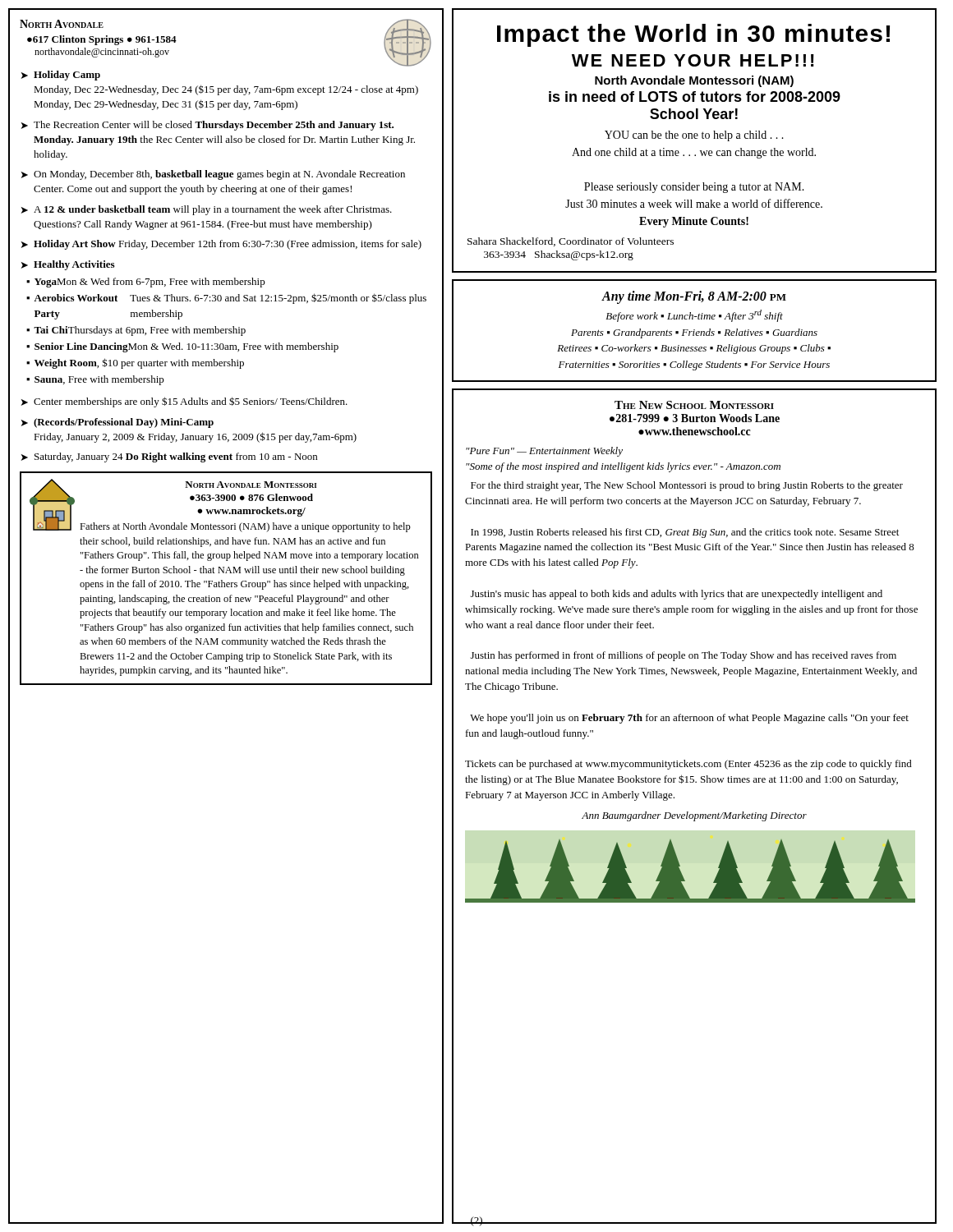953x1232 pixels.
Task: Find the block starting "➤ Center memberships are only"
Action: 184,402
